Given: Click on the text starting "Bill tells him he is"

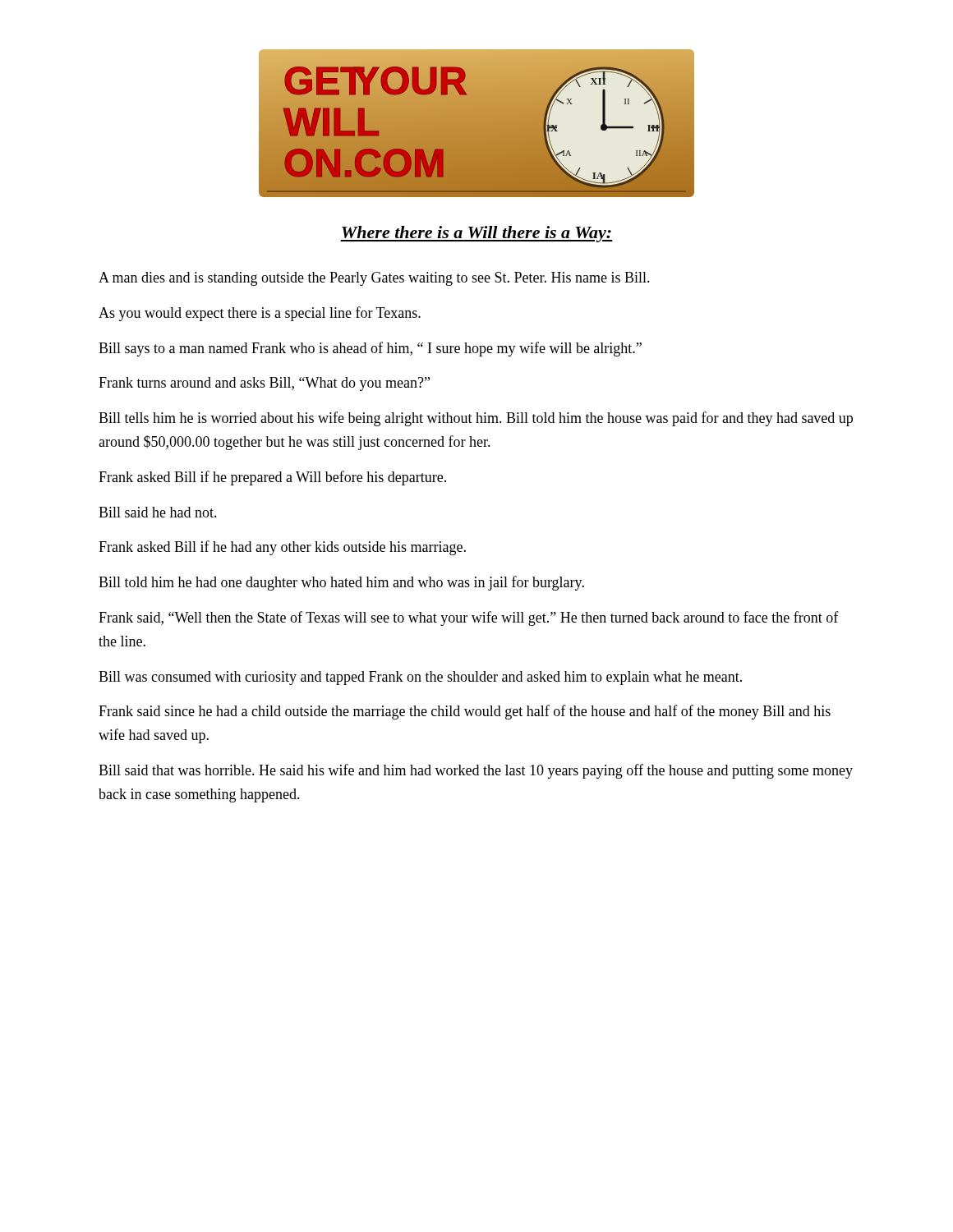Looking at the screenshot, I should 476,430.
